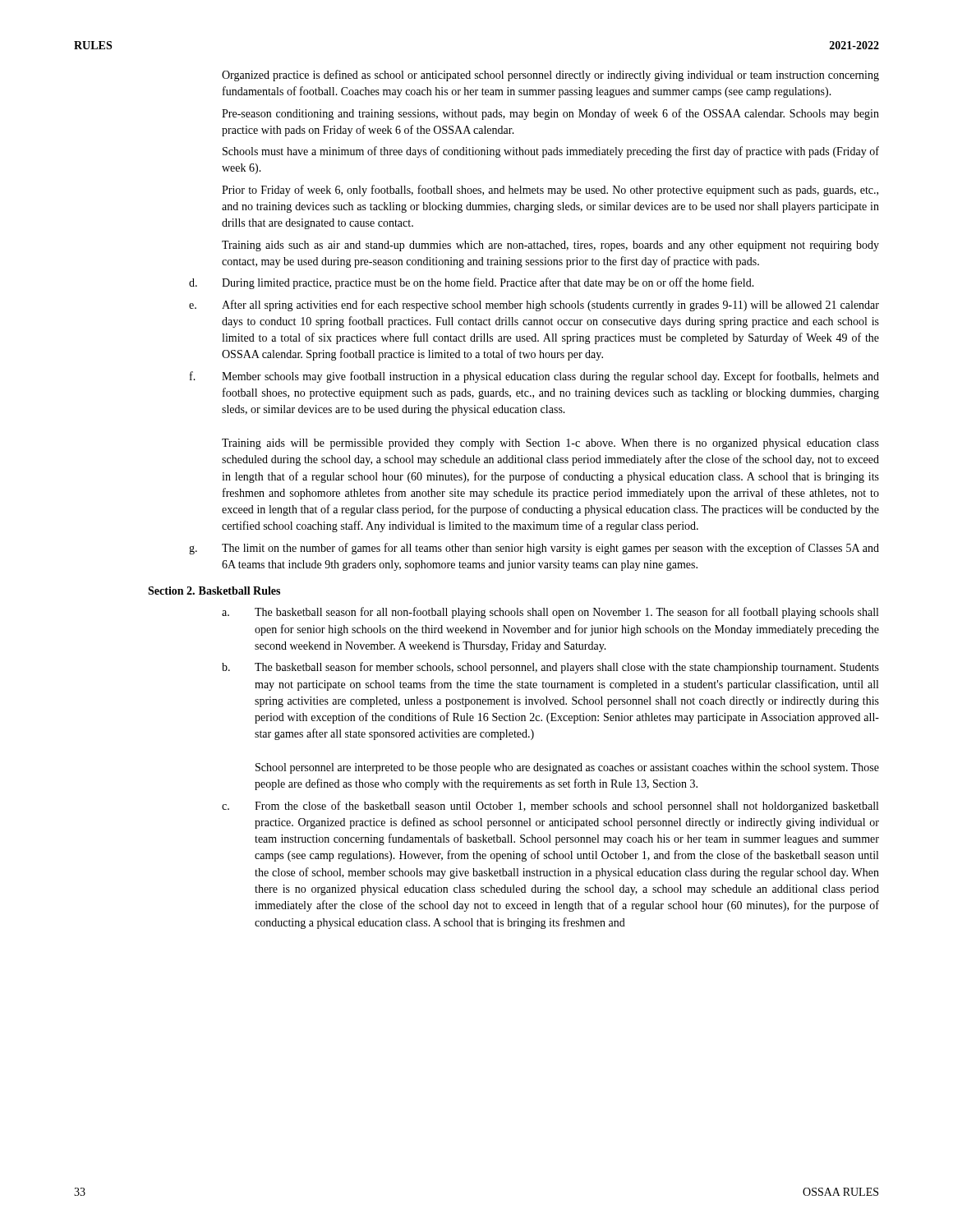Image resolution: width=953 pixels, height=1232 pixels.
Task: Point to the block beginning "a. The basketball season for all non-football"
Action: pyautogui.click(x=567, y=628)
